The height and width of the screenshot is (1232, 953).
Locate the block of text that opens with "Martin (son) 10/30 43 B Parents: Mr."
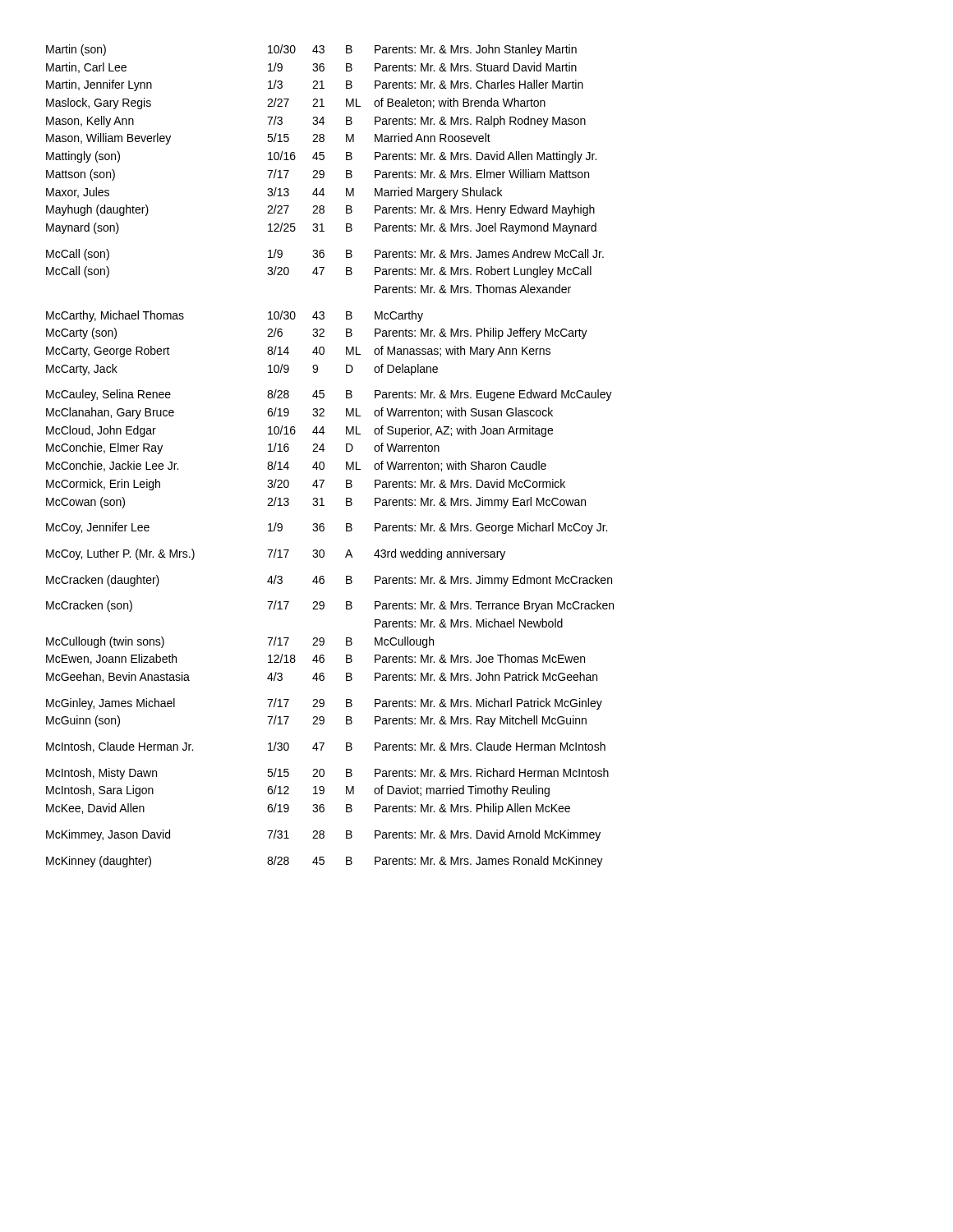coord(476,50)
